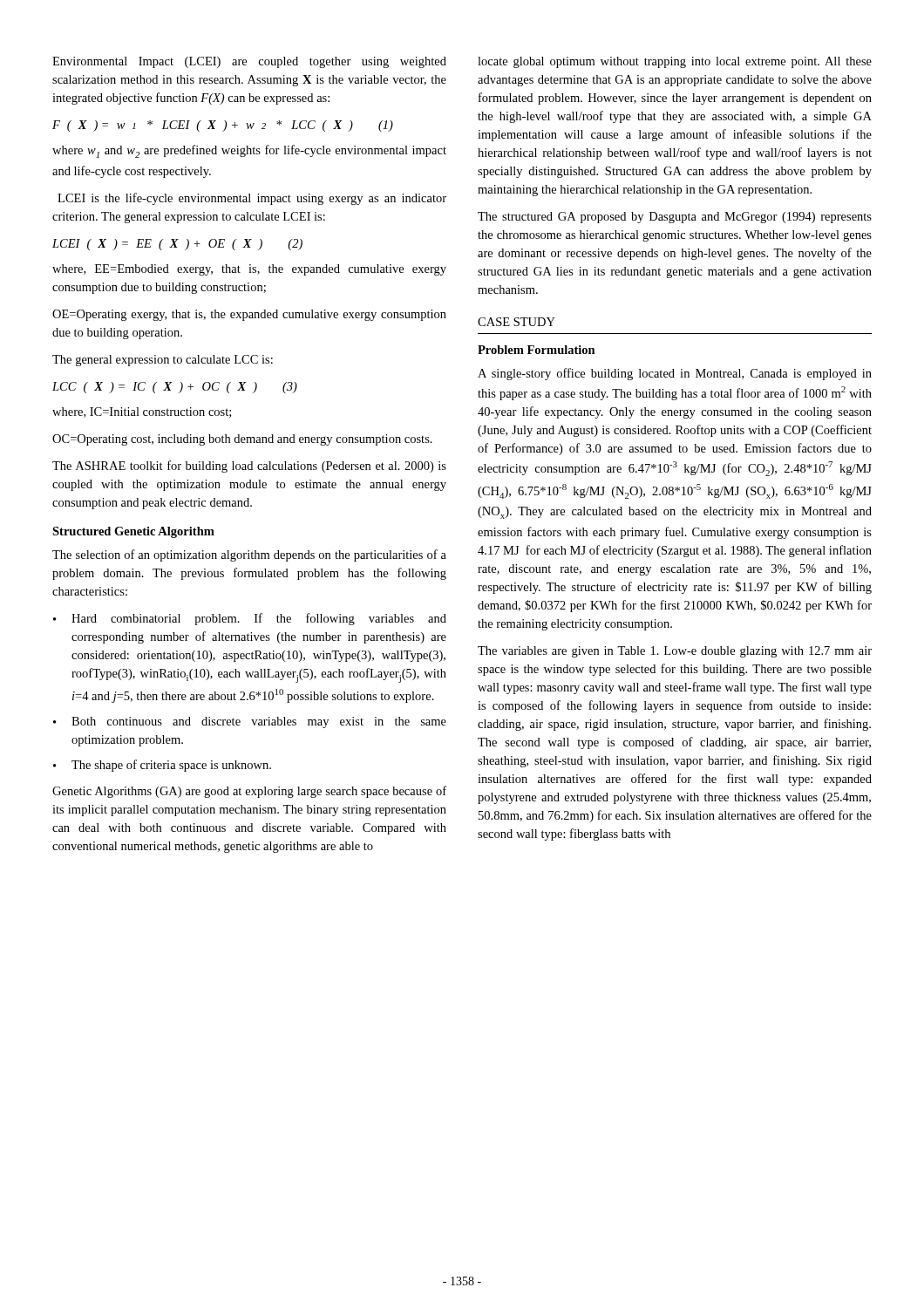
Task: Where does it say "LCC(X) = IC(X) + OC(X) (3)"?
Action: 249,387
